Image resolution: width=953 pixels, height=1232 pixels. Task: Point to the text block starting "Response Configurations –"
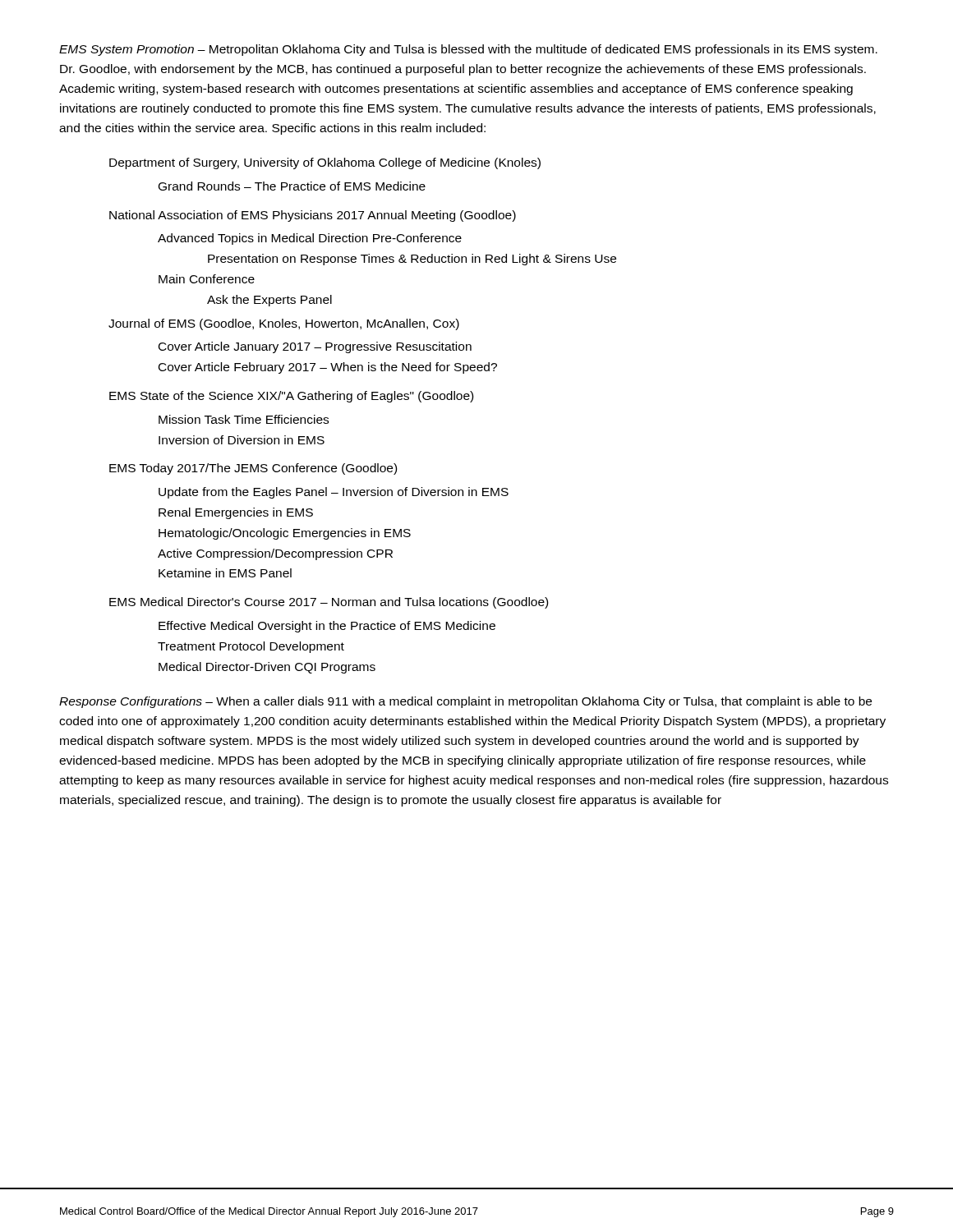tap(474, 751)
